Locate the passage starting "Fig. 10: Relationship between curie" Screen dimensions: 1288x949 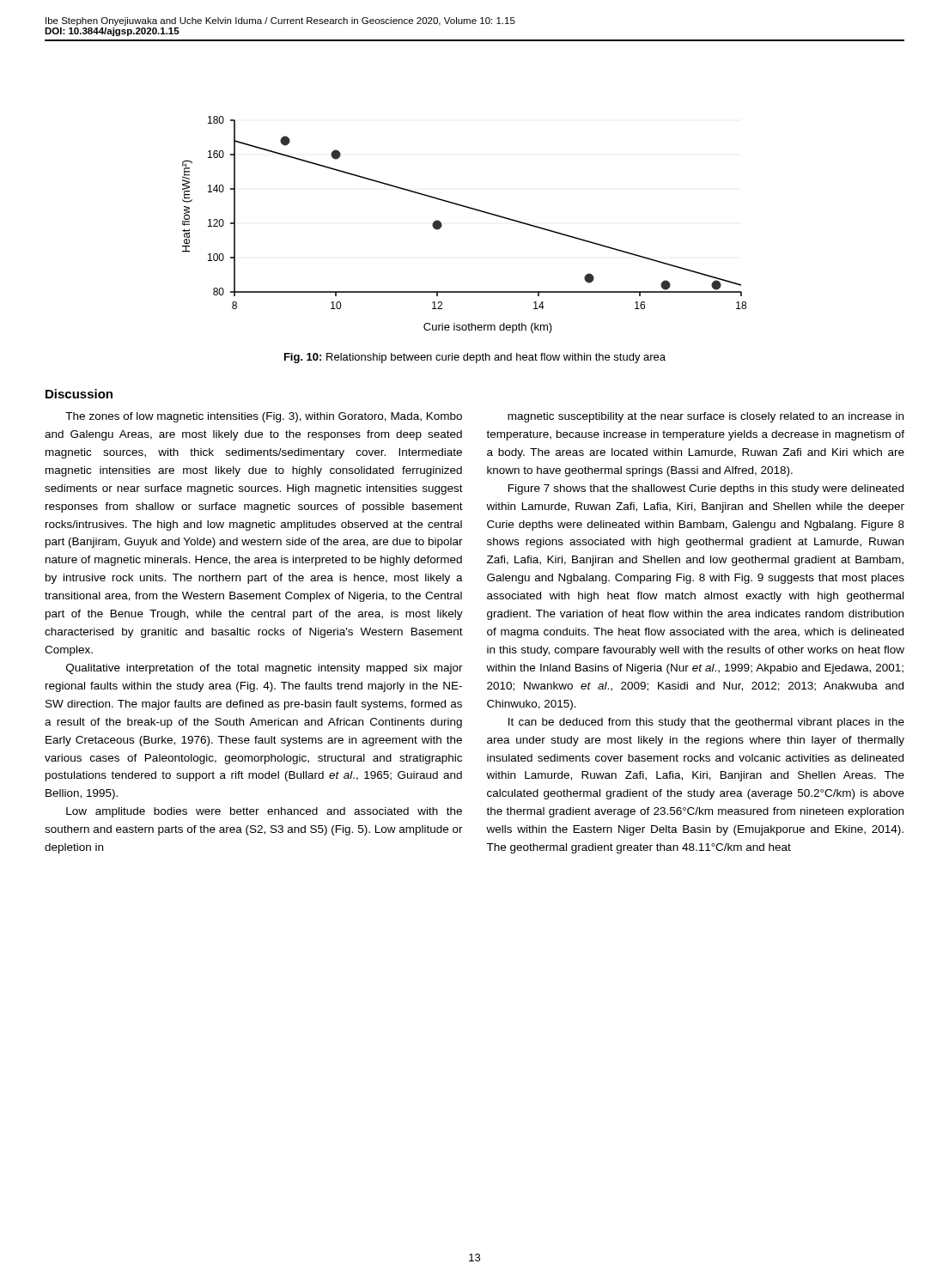[474, 357]
